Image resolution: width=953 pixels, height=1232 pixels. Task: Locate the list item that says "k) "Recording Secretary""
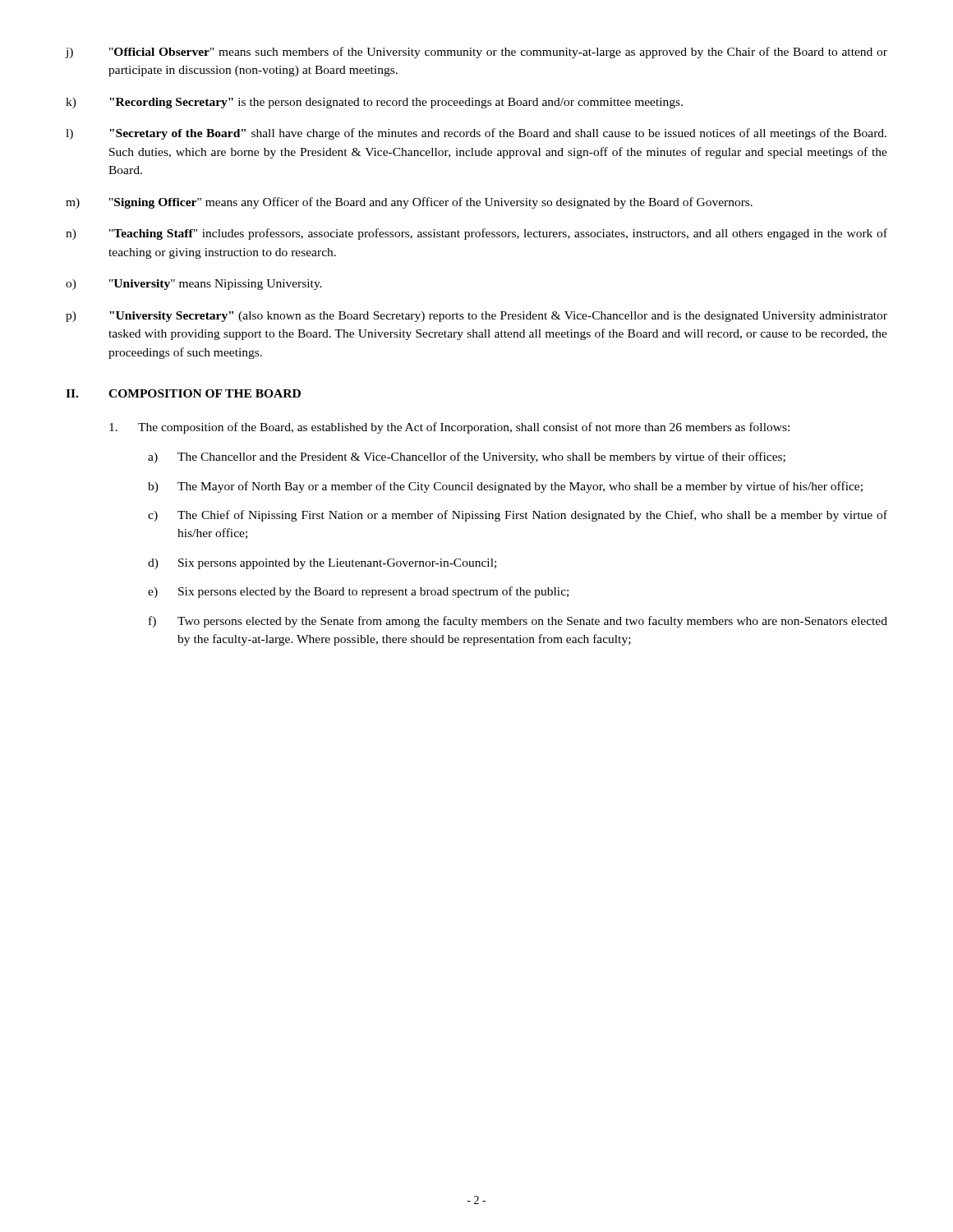(476, 102)
